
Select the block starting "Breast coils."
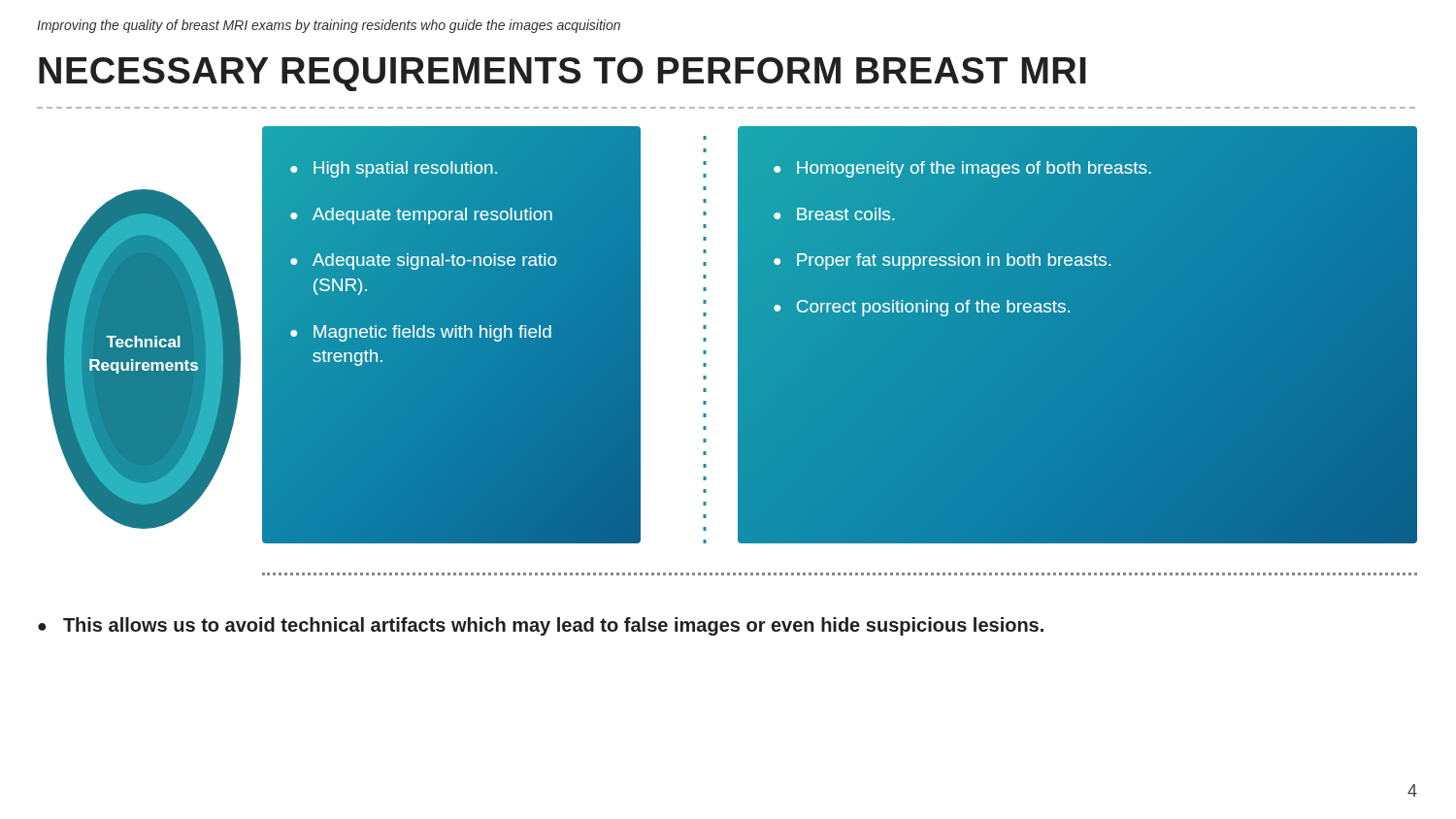(846, 214)
